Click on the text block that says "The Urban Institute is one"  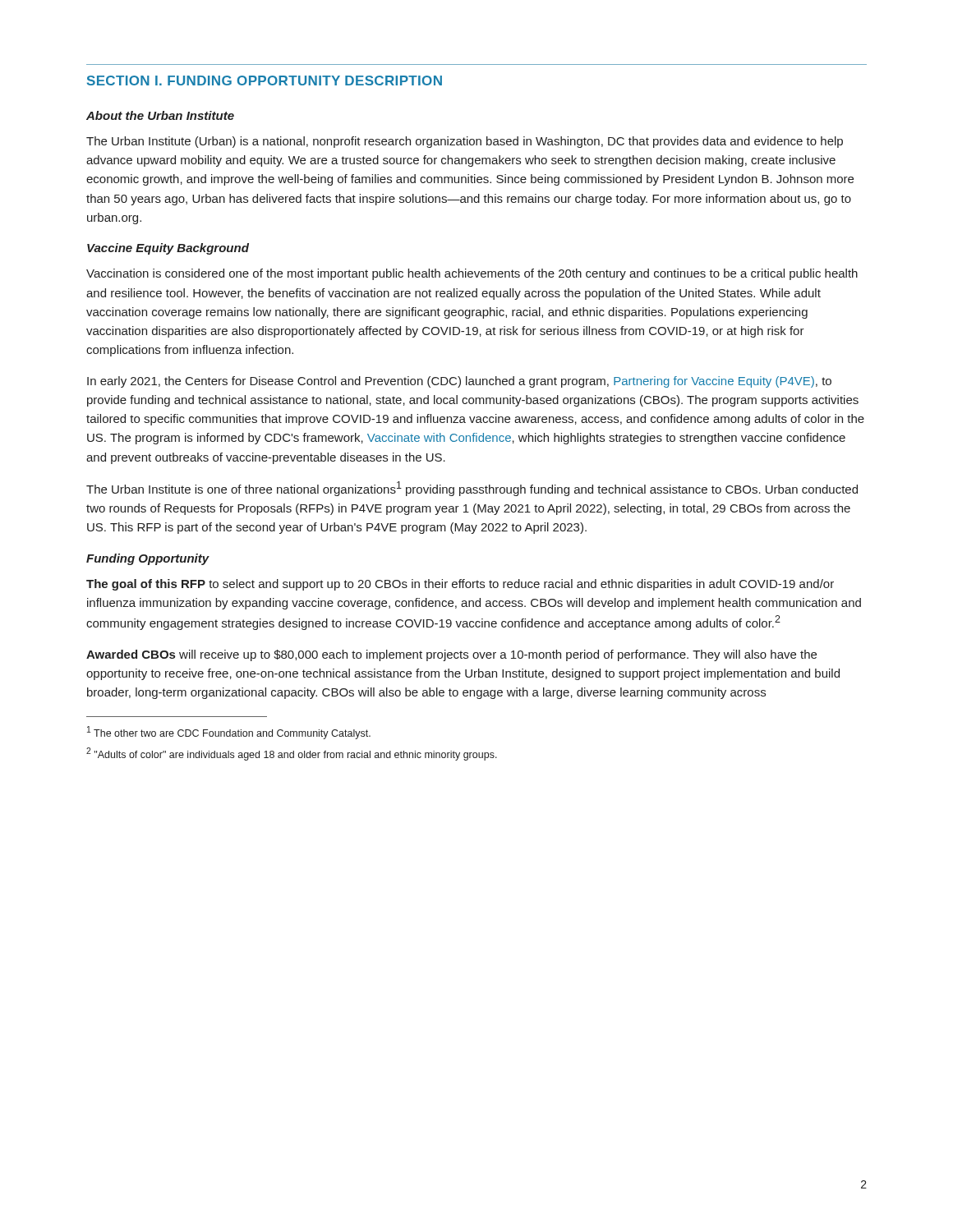coord(476,507)
